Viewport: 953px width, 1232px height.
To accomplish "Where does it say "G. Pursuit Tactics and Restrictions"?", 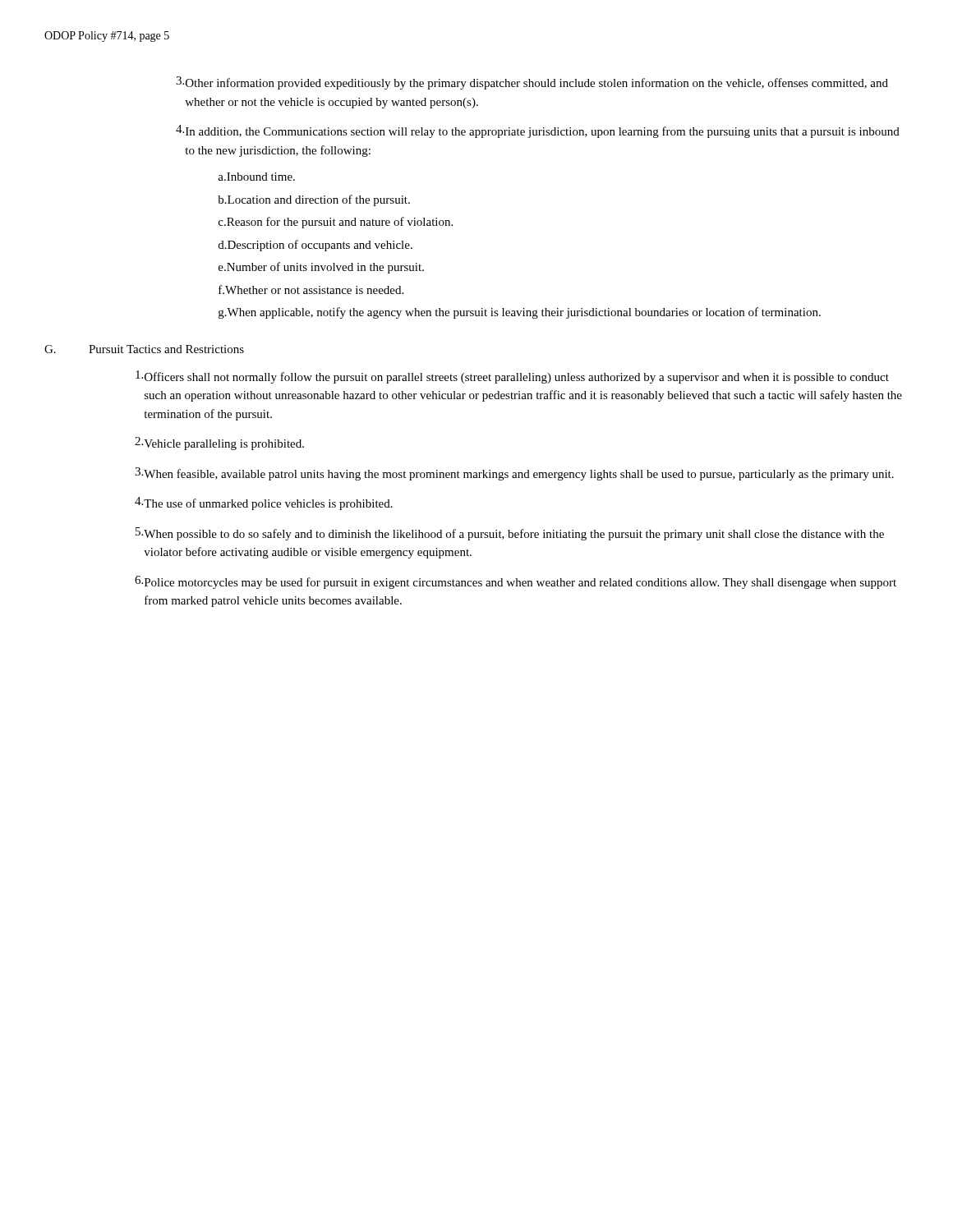I will tap(144, 349).
